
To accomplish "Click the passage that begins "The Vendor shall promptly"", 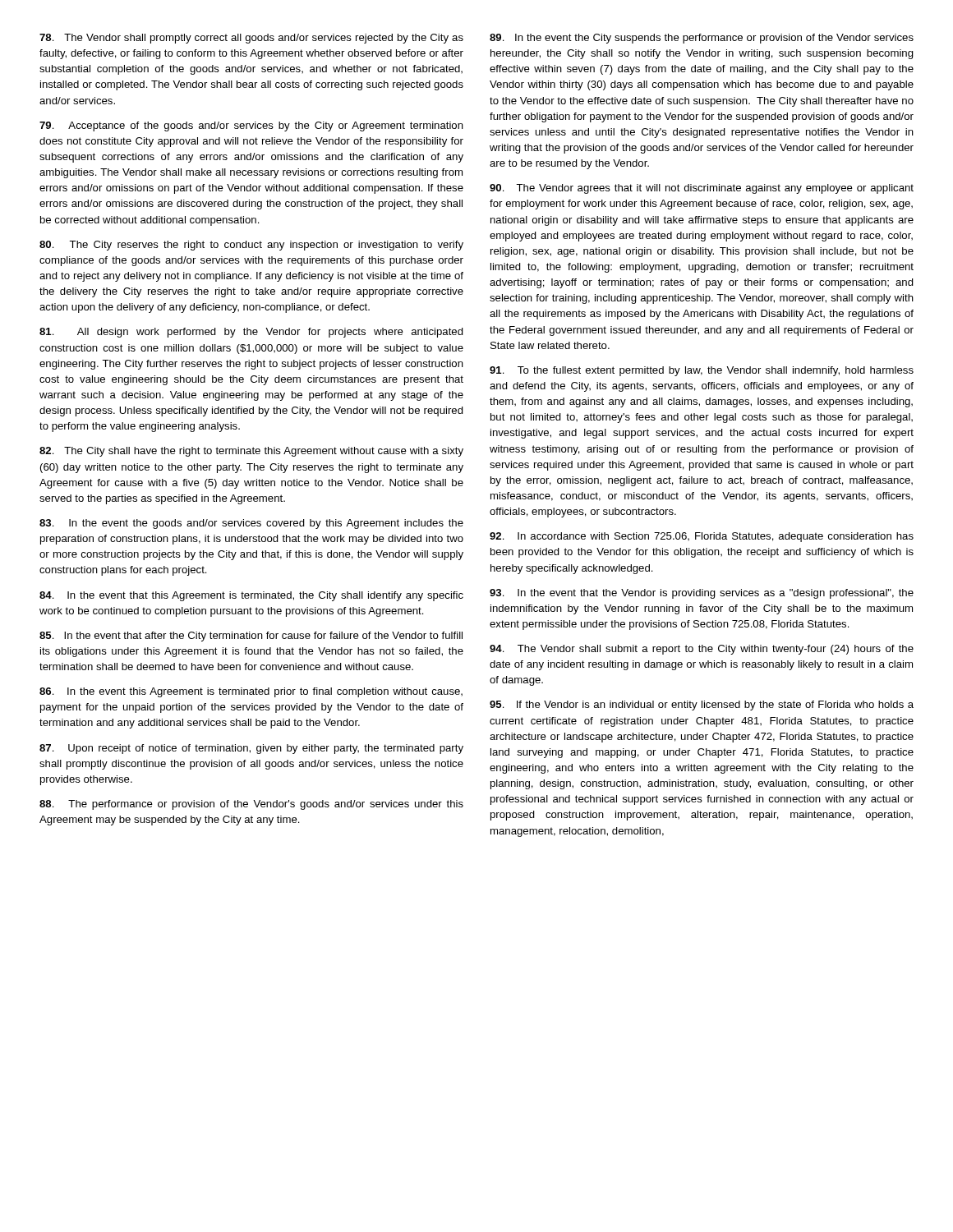I will 251,69.
